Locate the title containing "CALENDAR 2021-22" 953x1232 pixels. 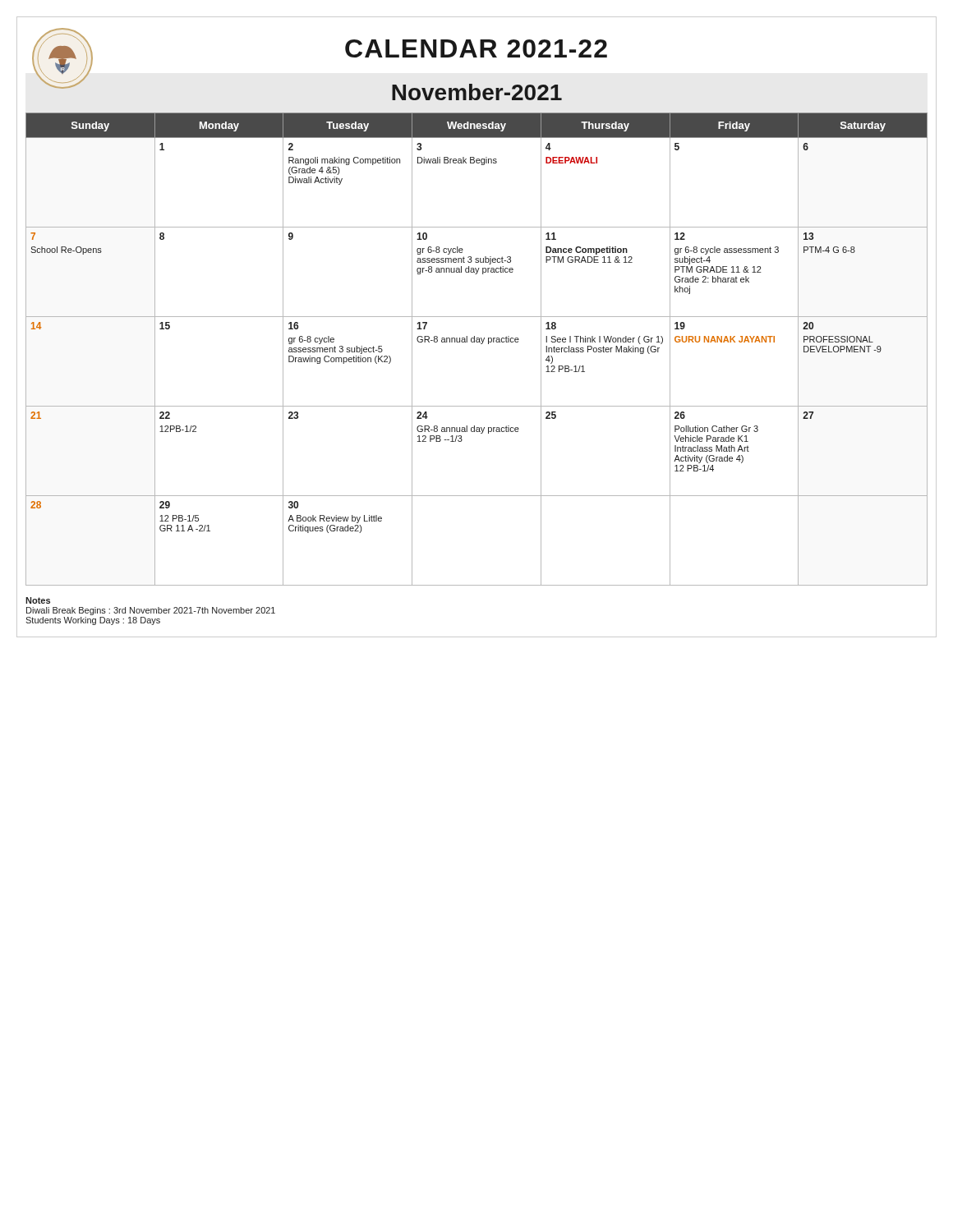point(476,48)
